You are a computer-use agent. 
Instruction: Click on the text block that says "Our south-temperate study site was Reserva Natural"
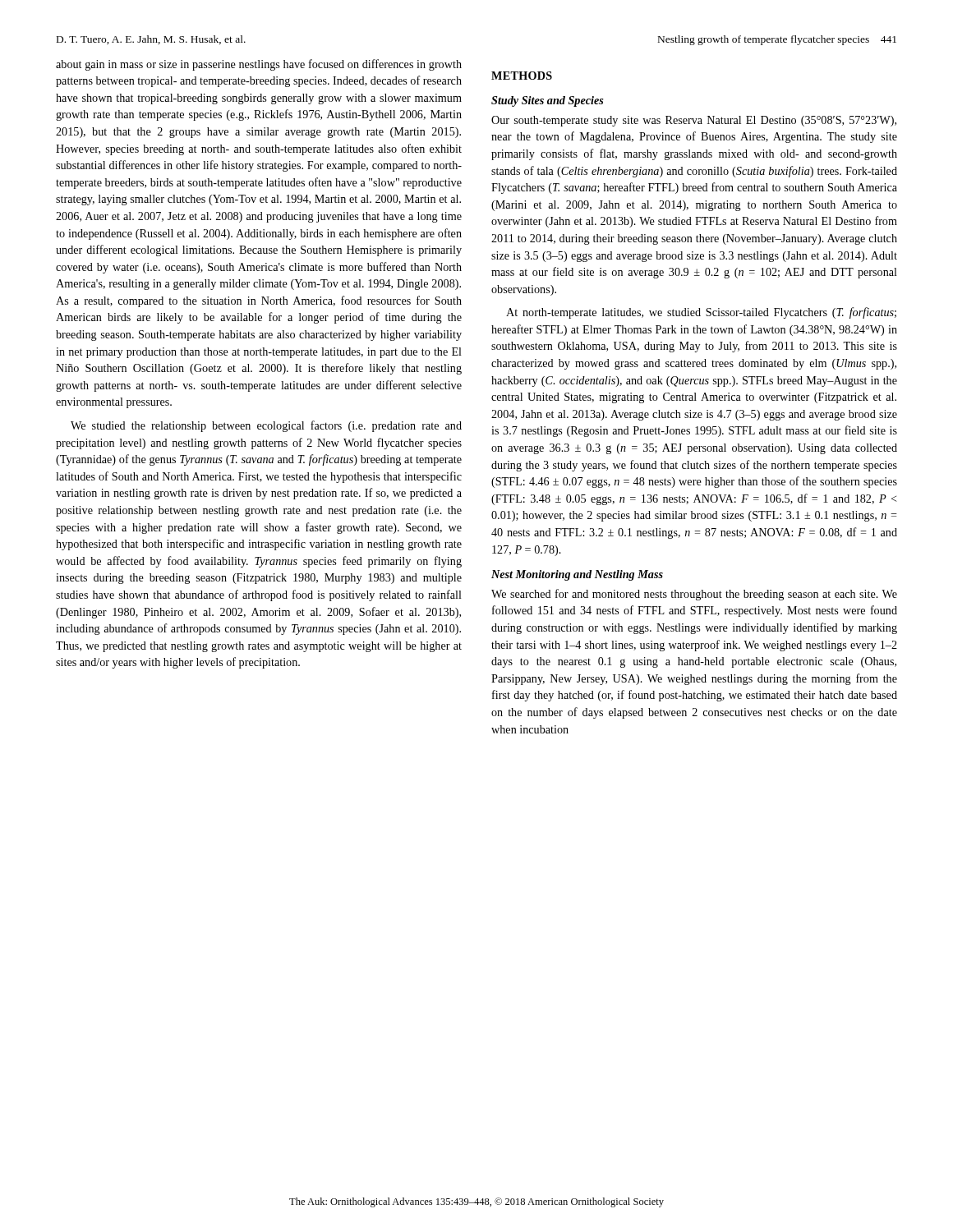click(694, 335)
